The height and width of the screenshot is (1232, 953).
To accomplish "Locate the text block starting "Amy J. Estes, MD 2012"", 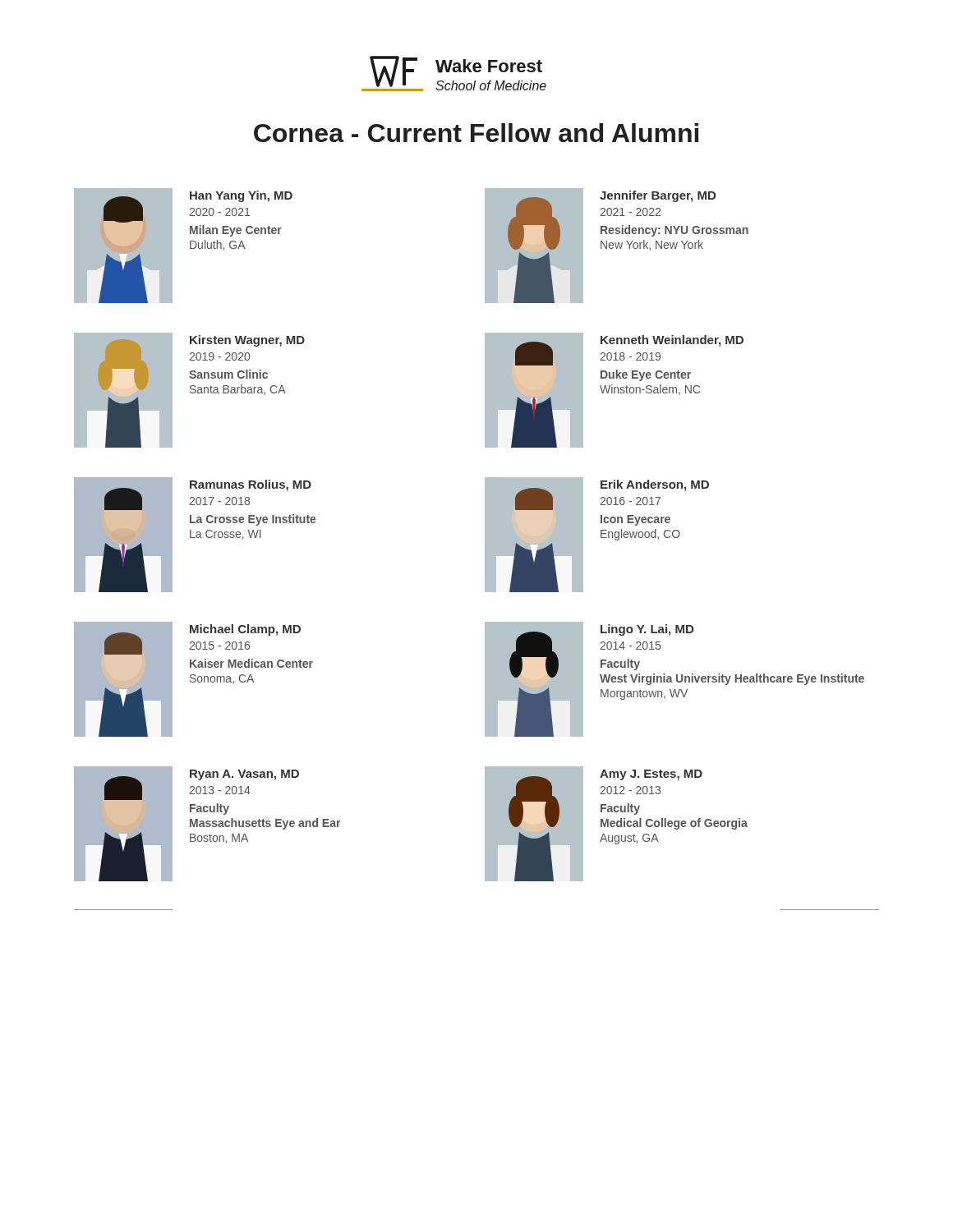I will pos(678,824).
